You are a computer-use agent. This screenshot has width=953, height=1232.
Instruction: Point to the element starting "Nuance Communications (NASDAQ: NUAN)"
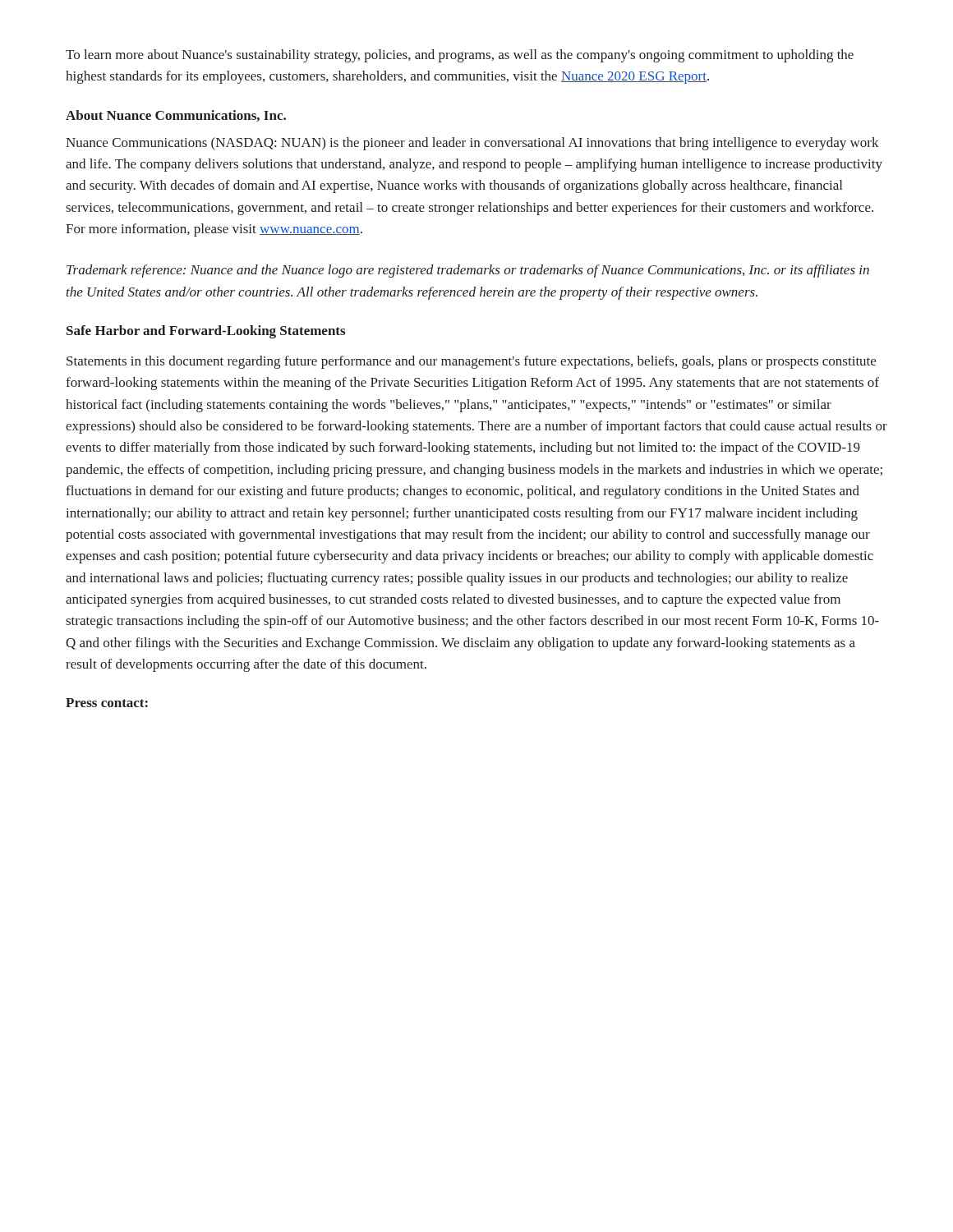[x=474, y=185]
